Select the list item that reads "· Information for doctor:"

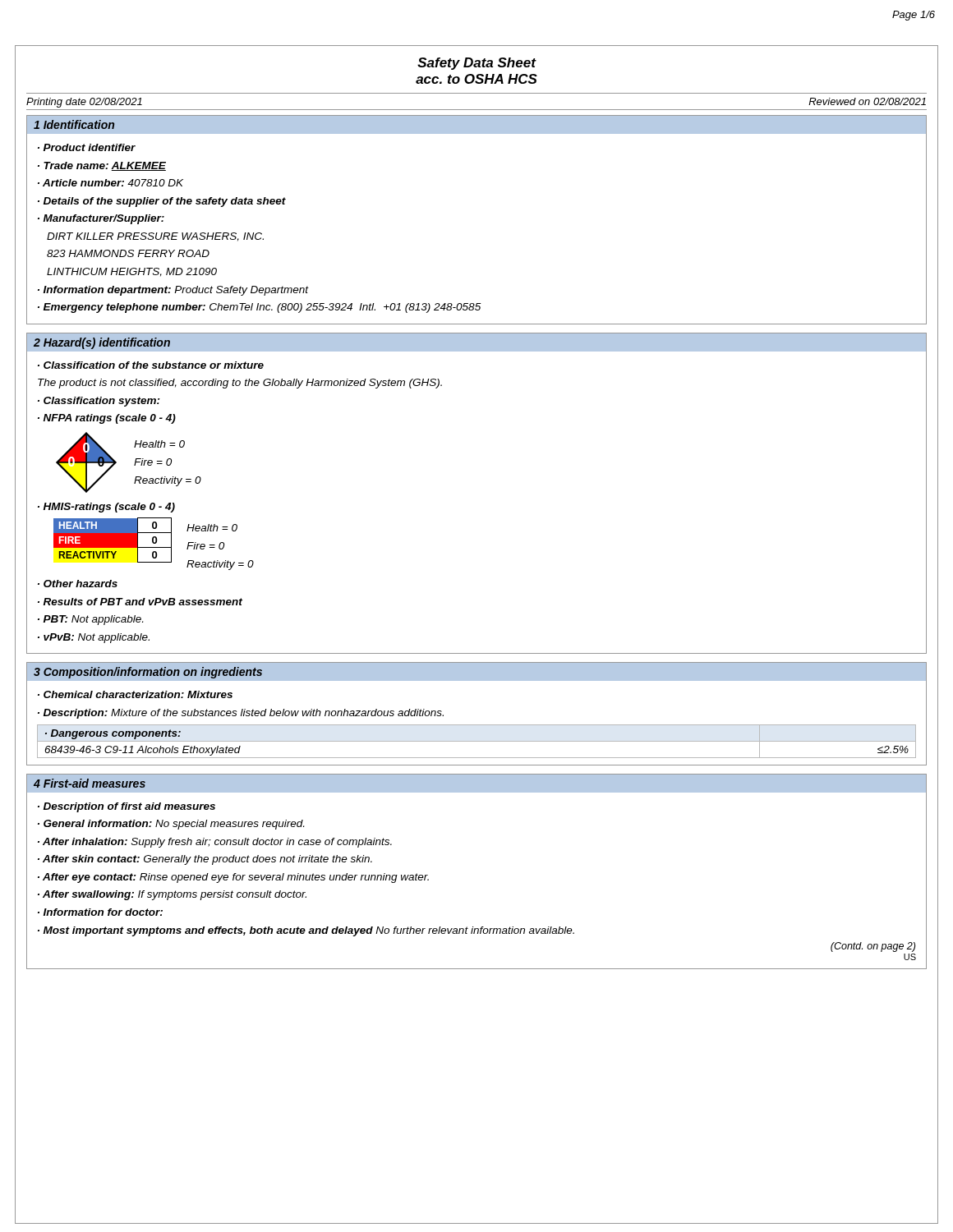pos(100,912)
